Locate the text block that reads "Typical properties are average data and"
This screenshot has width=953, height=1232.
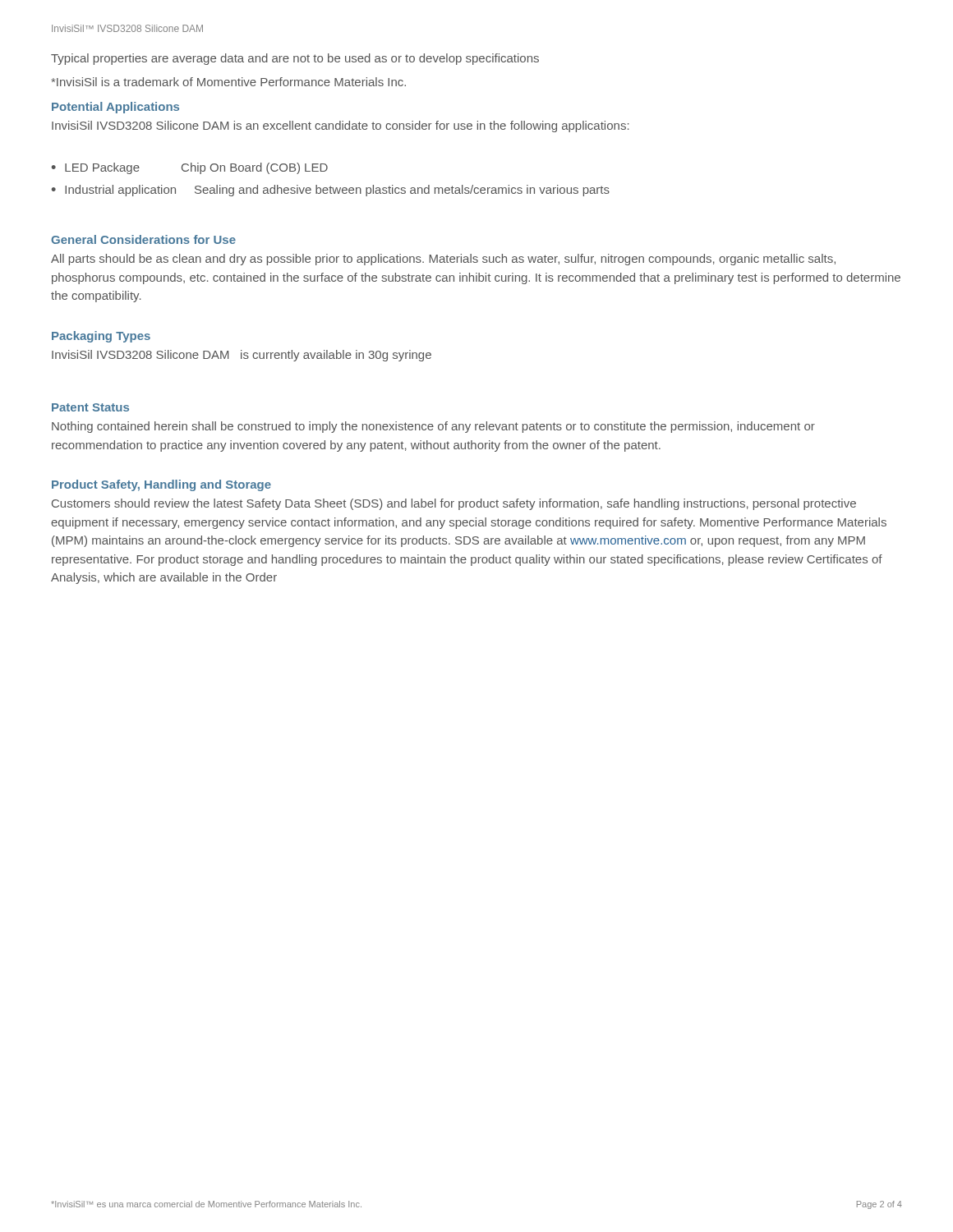[x=295, y=58]
